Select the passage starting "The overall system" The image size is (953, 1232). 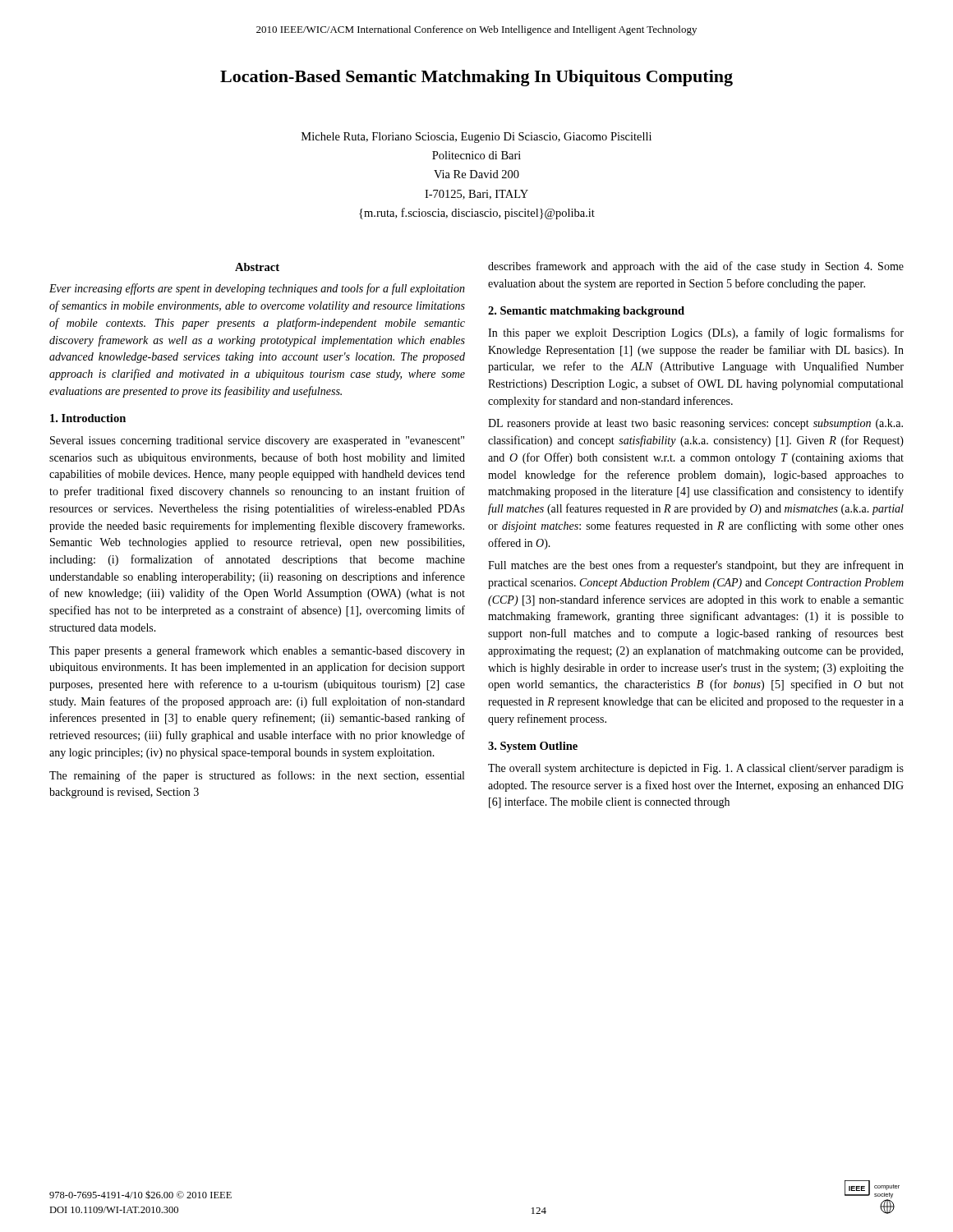click(696, 786)
